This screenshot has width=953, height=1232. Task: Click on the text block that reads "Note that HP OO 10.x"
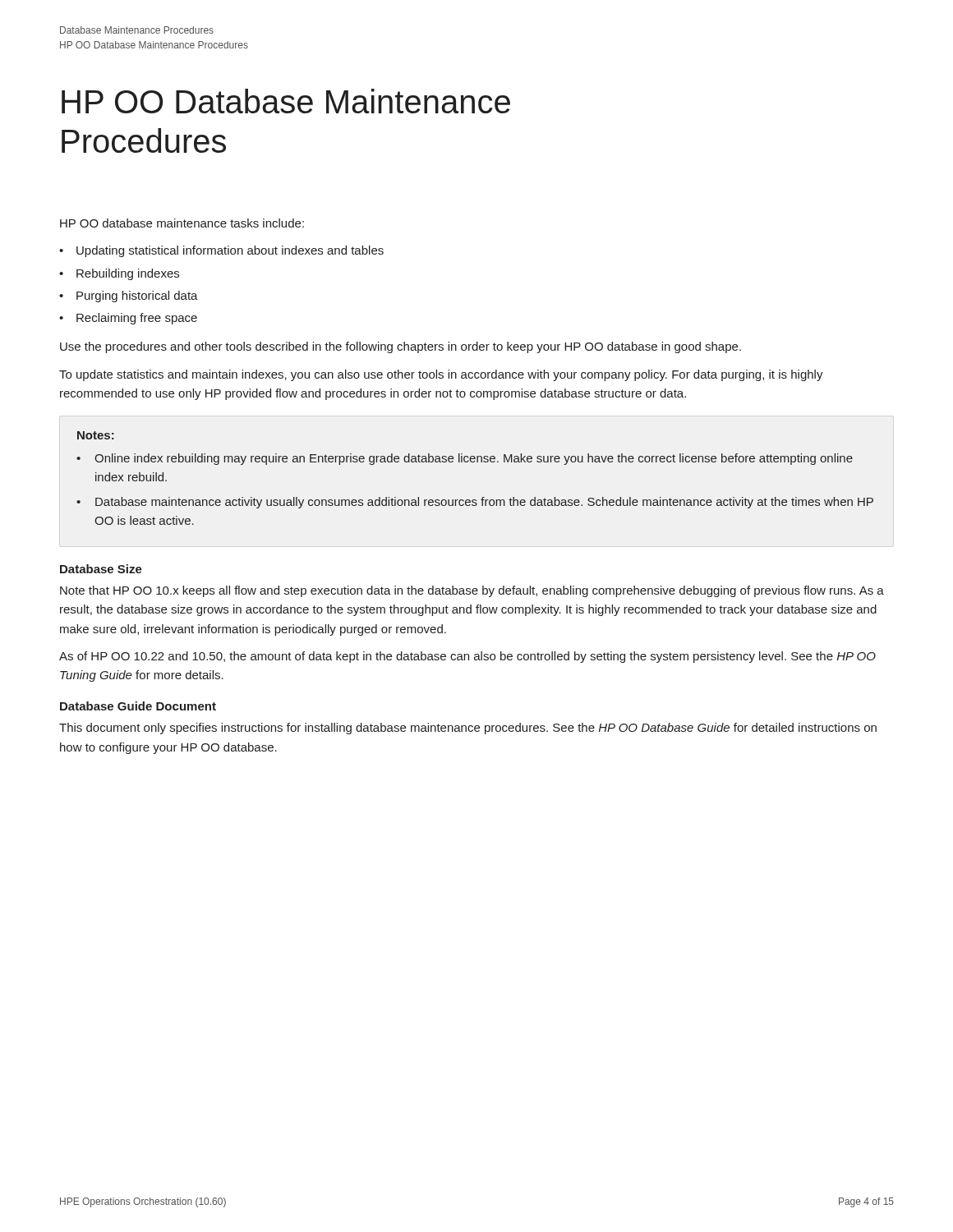coord(471,609)
